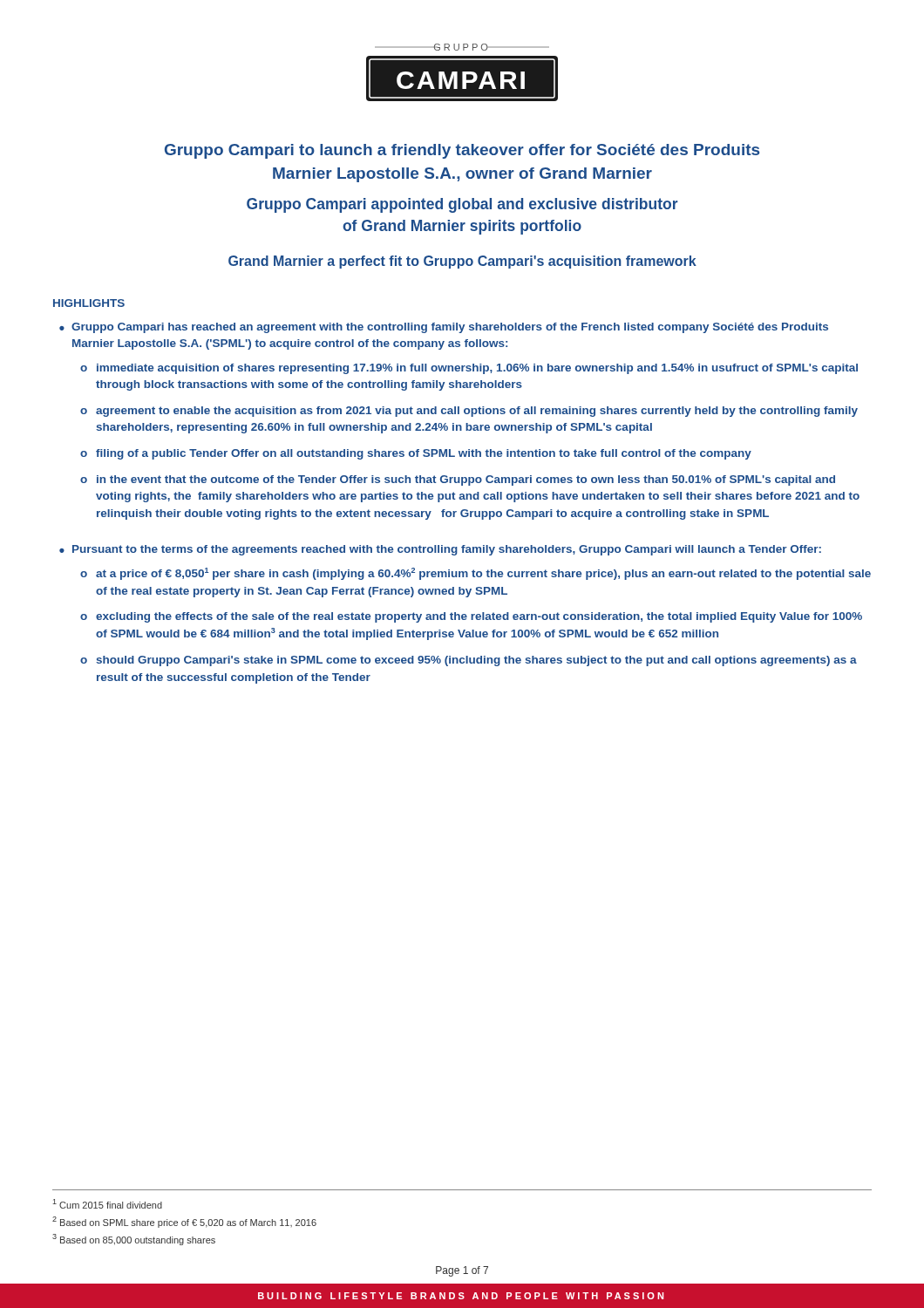Image resolution: width=924 pixels, height=1308 pixels.
Task: Select the list item that says "o agreement to enable the acquisition as from"
Action: point(472,419)
